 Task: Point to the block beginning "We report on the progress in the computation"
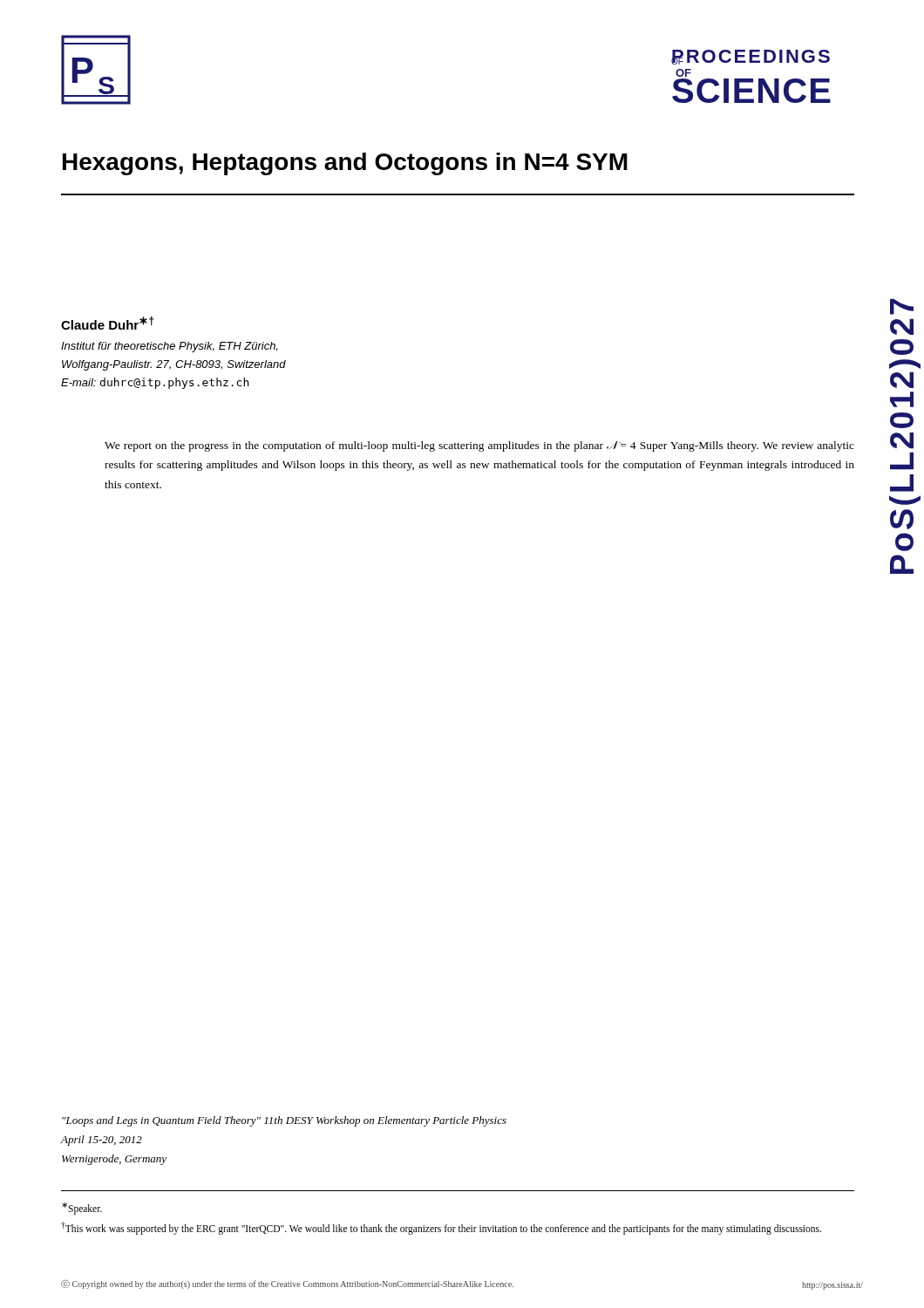tap(479, 465)
